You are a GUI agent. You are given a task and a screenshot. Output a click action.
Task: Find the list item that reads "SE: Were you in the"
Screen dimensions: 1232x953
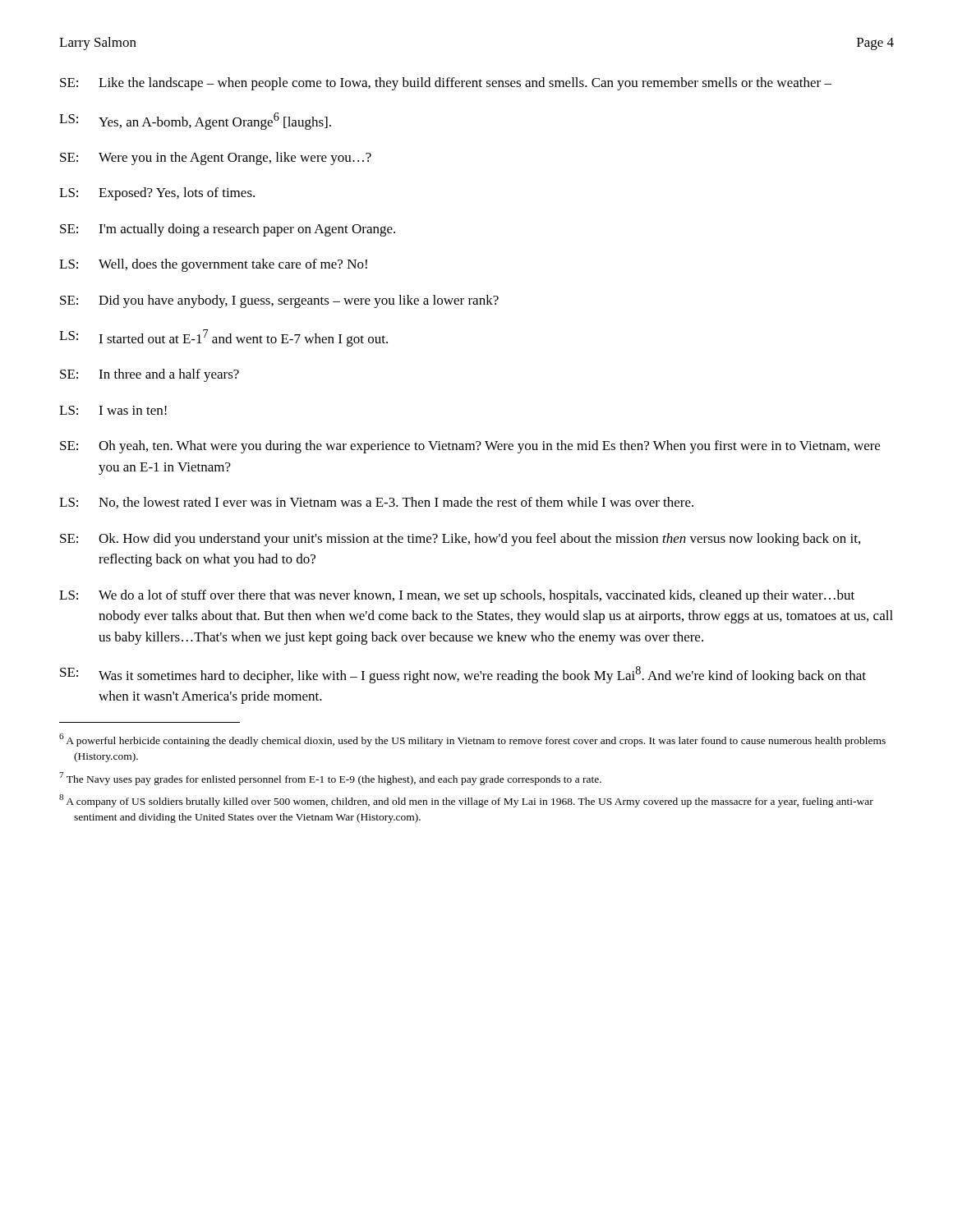click(216, 159)
